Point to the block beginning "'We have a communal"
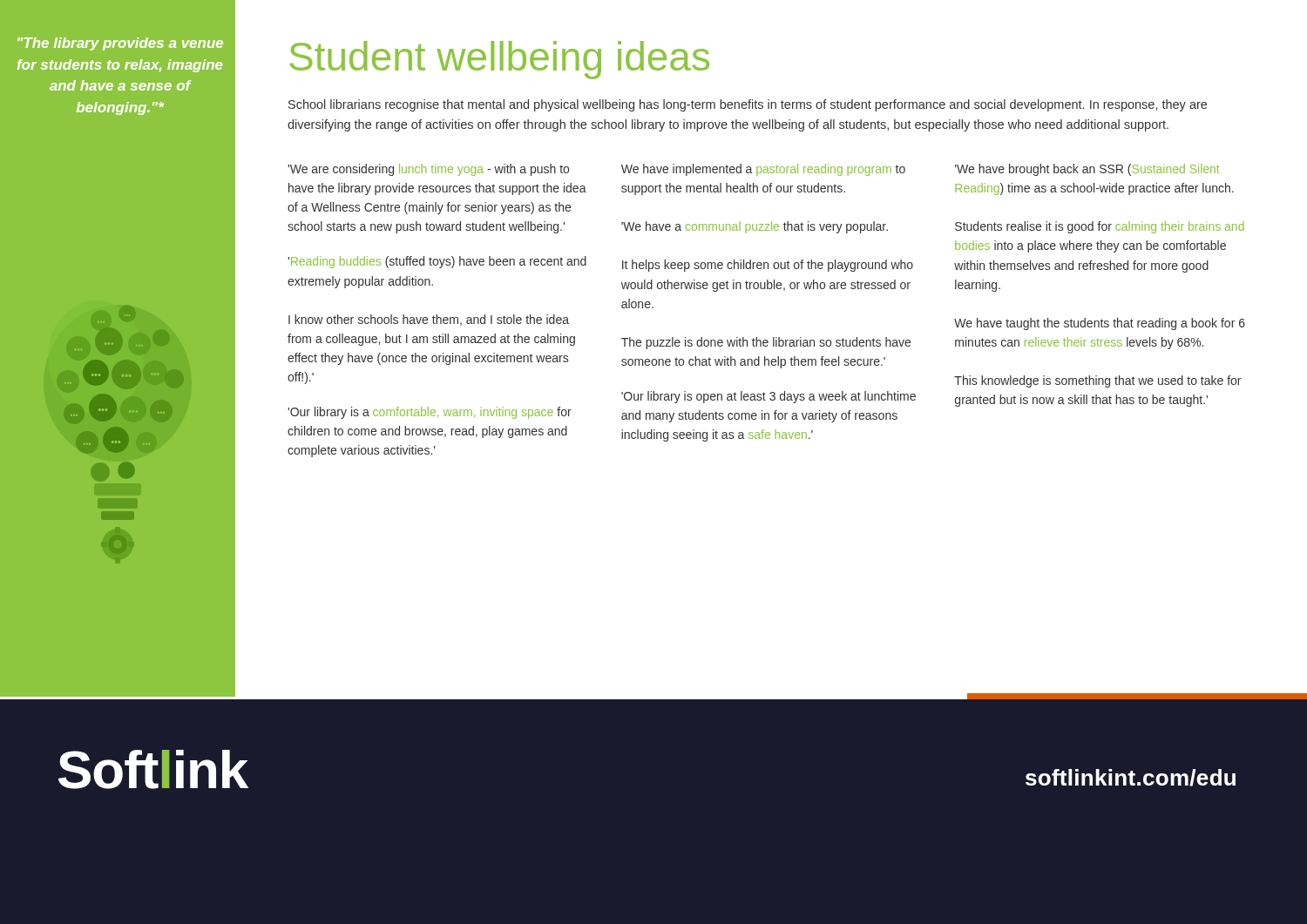The height and width of the screenshot is (924, 1307). (767, 294)
